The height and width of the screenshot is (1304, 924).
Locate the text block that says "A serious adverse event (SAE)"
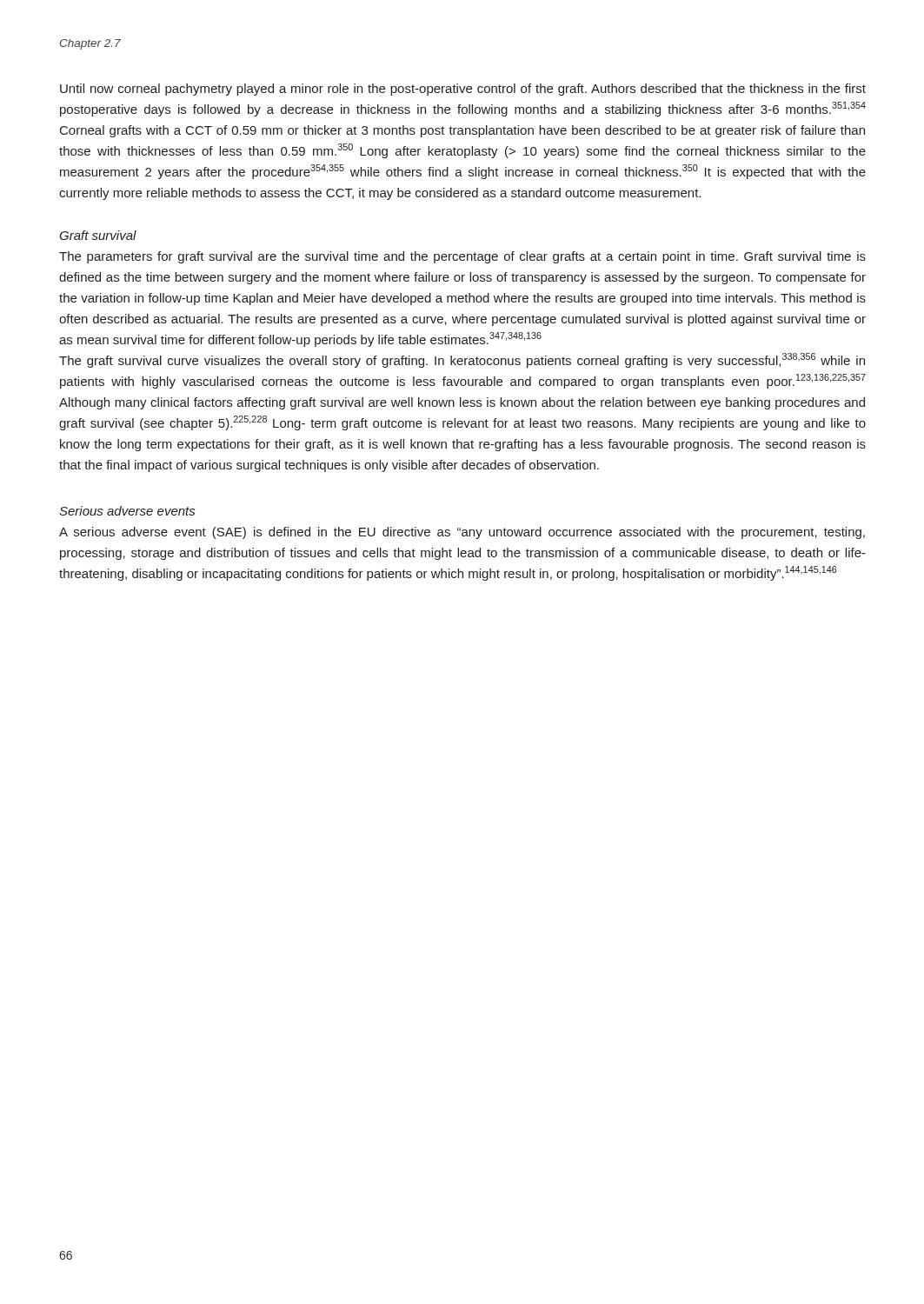(x=462, y=552)
